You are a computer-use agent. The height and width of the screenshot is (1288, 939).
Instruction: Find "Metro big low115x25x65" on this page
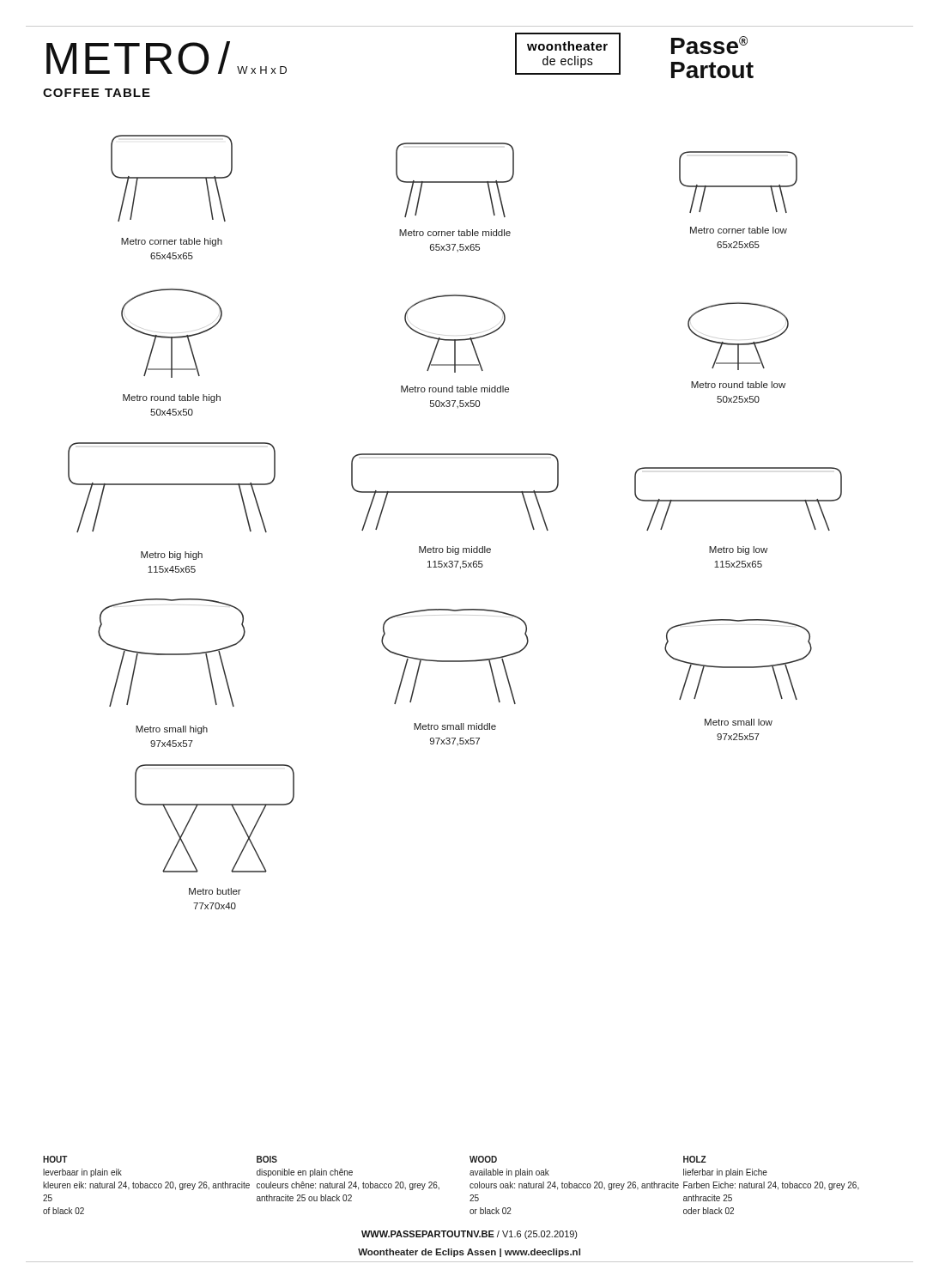pyautogui.click(x=738, y=557)
